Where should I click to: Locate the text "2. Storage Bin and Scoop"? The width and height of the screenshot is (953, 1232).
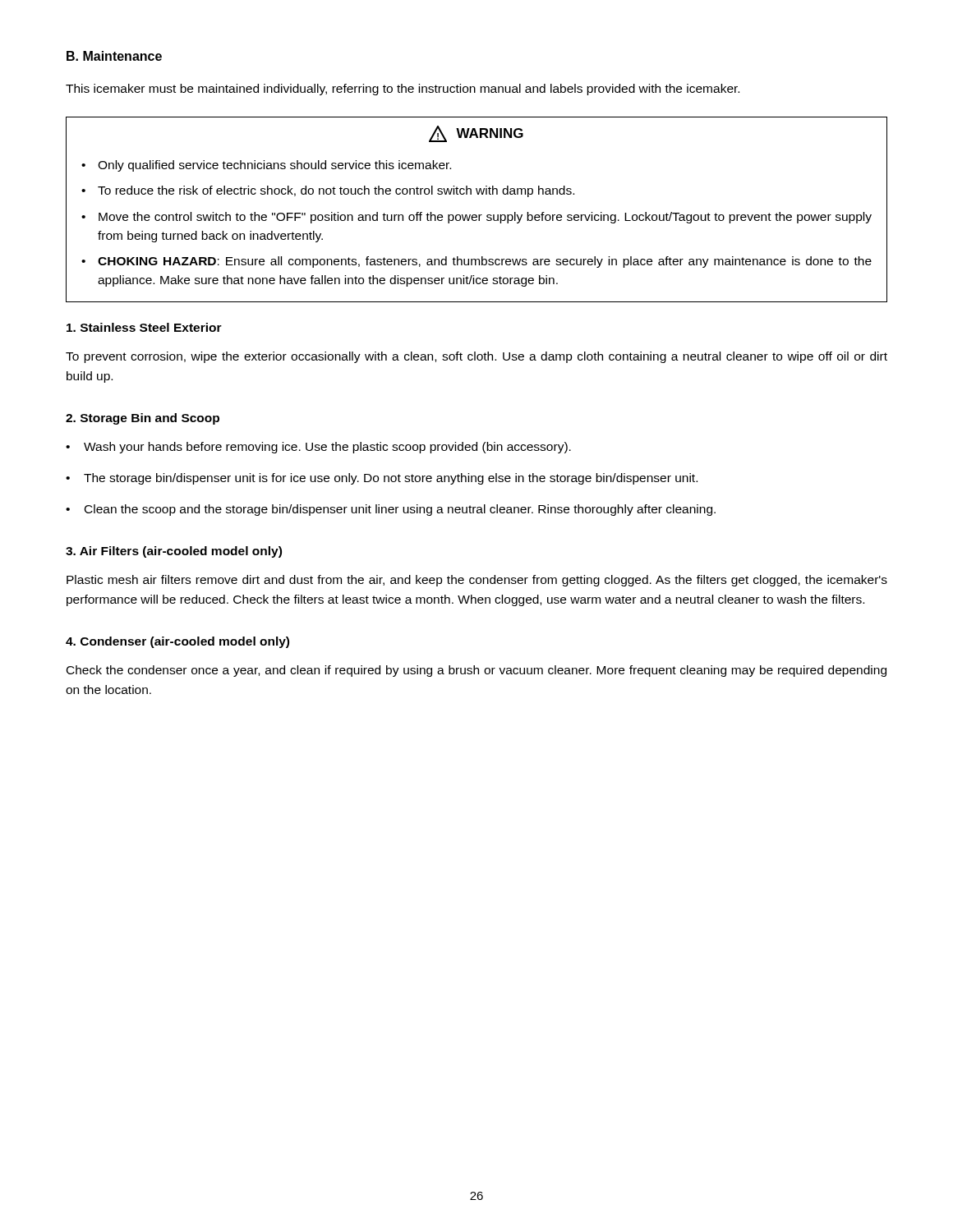[x=143, y=417]
